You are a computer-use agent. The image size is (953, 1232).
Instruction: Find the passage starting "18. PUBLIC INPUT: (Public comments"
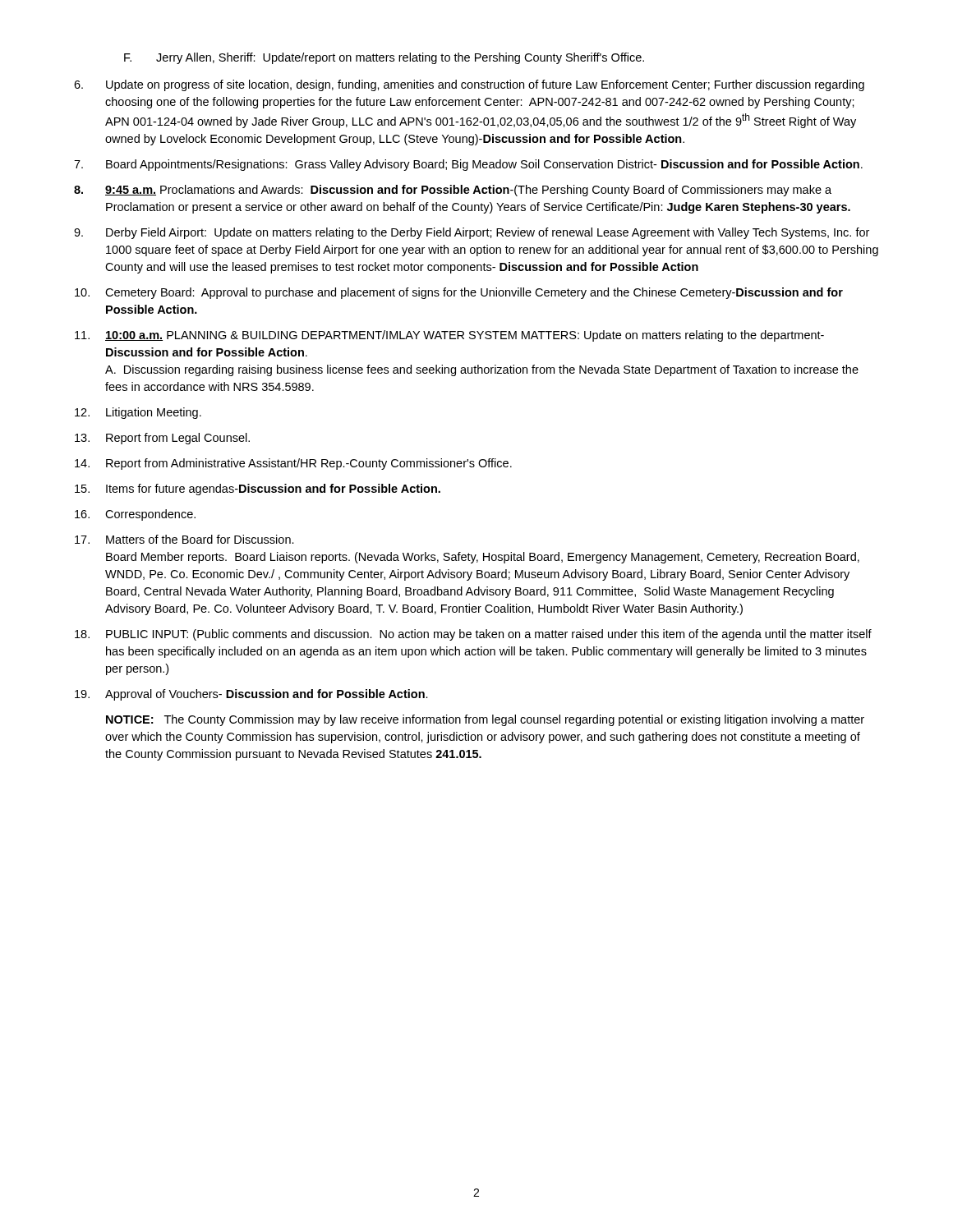point(476,652)
